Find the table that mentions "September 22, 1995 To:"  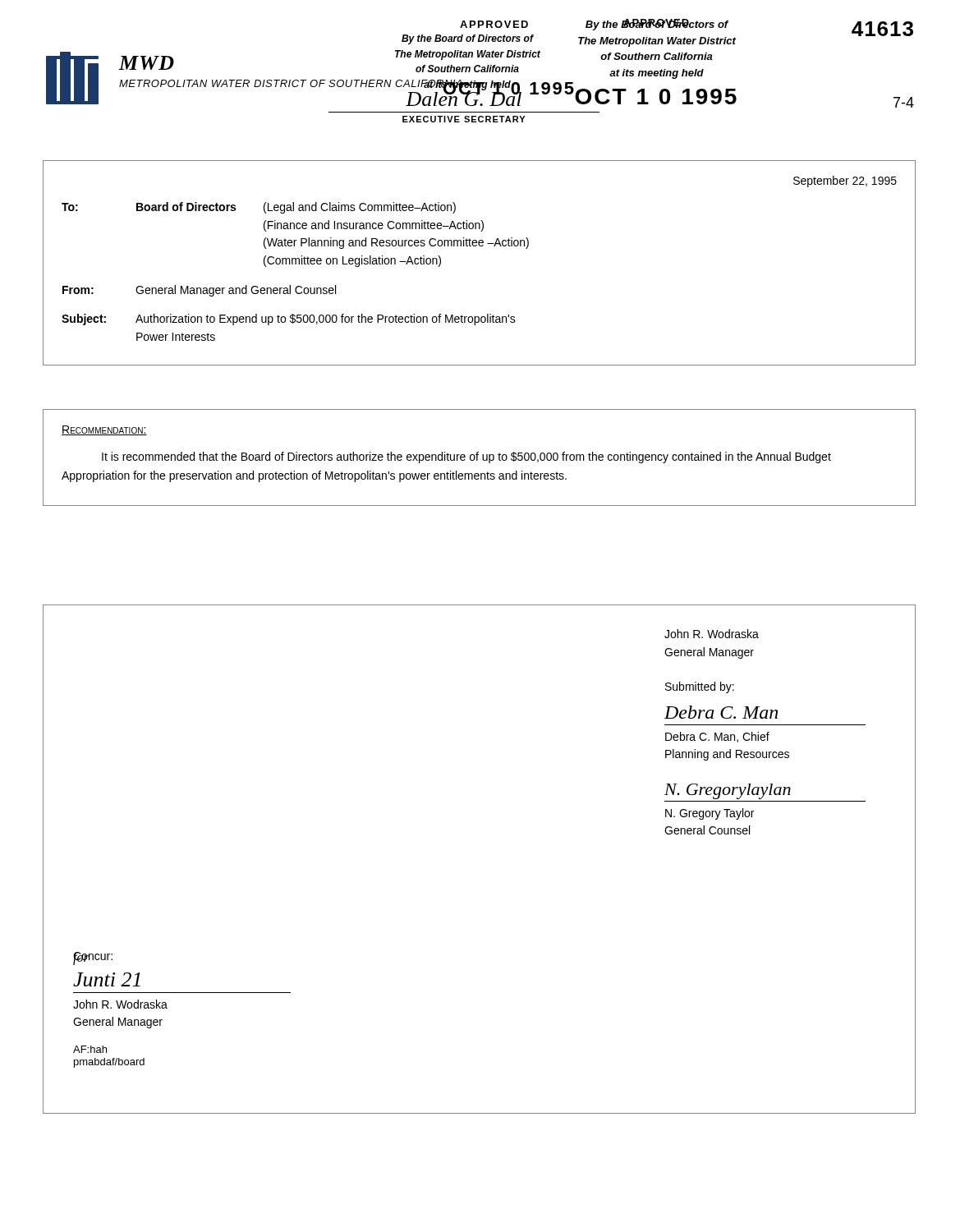coord(479,263)
